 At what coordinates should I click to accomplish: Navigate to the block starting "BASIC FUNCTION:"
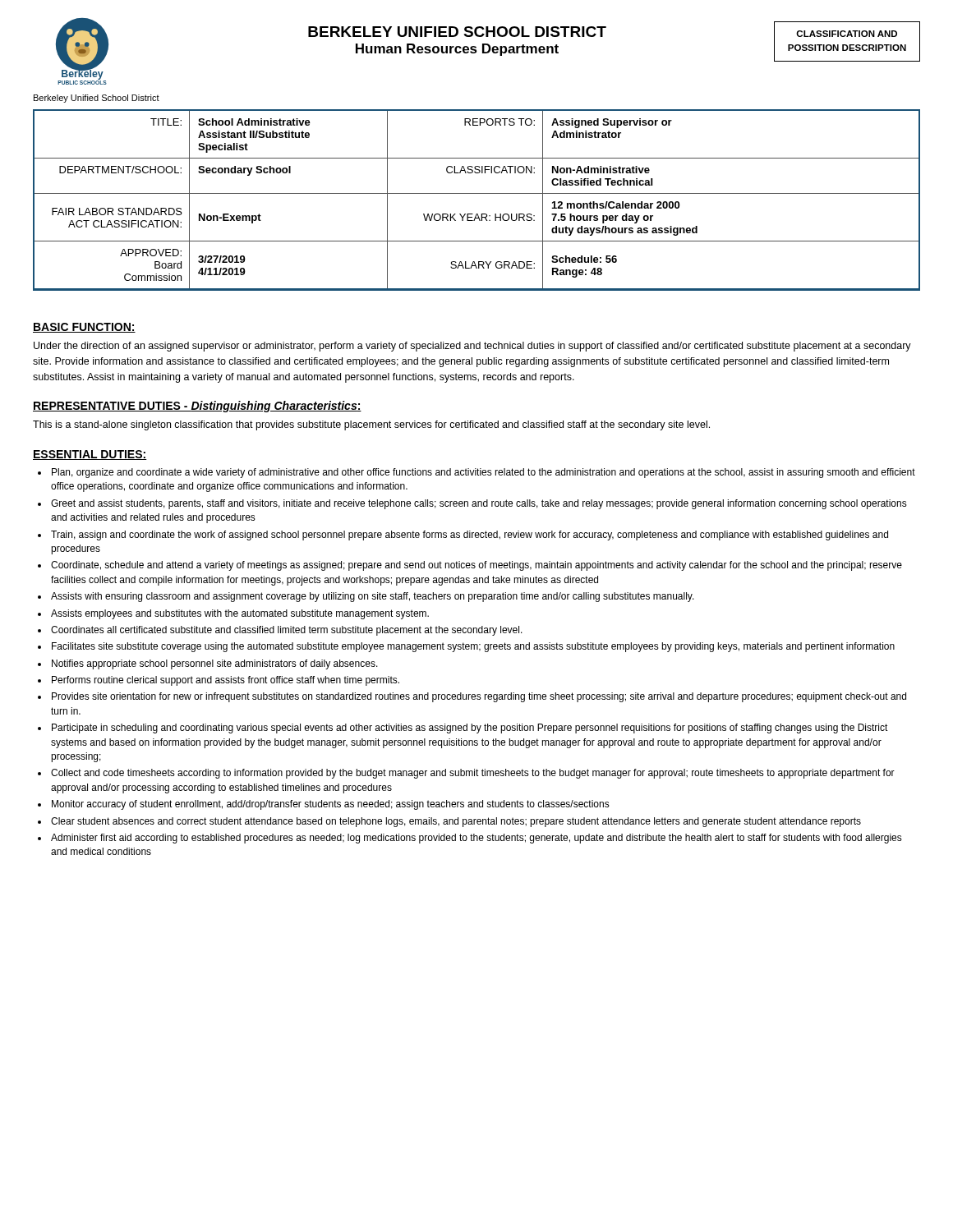click(x=84, y=327)
